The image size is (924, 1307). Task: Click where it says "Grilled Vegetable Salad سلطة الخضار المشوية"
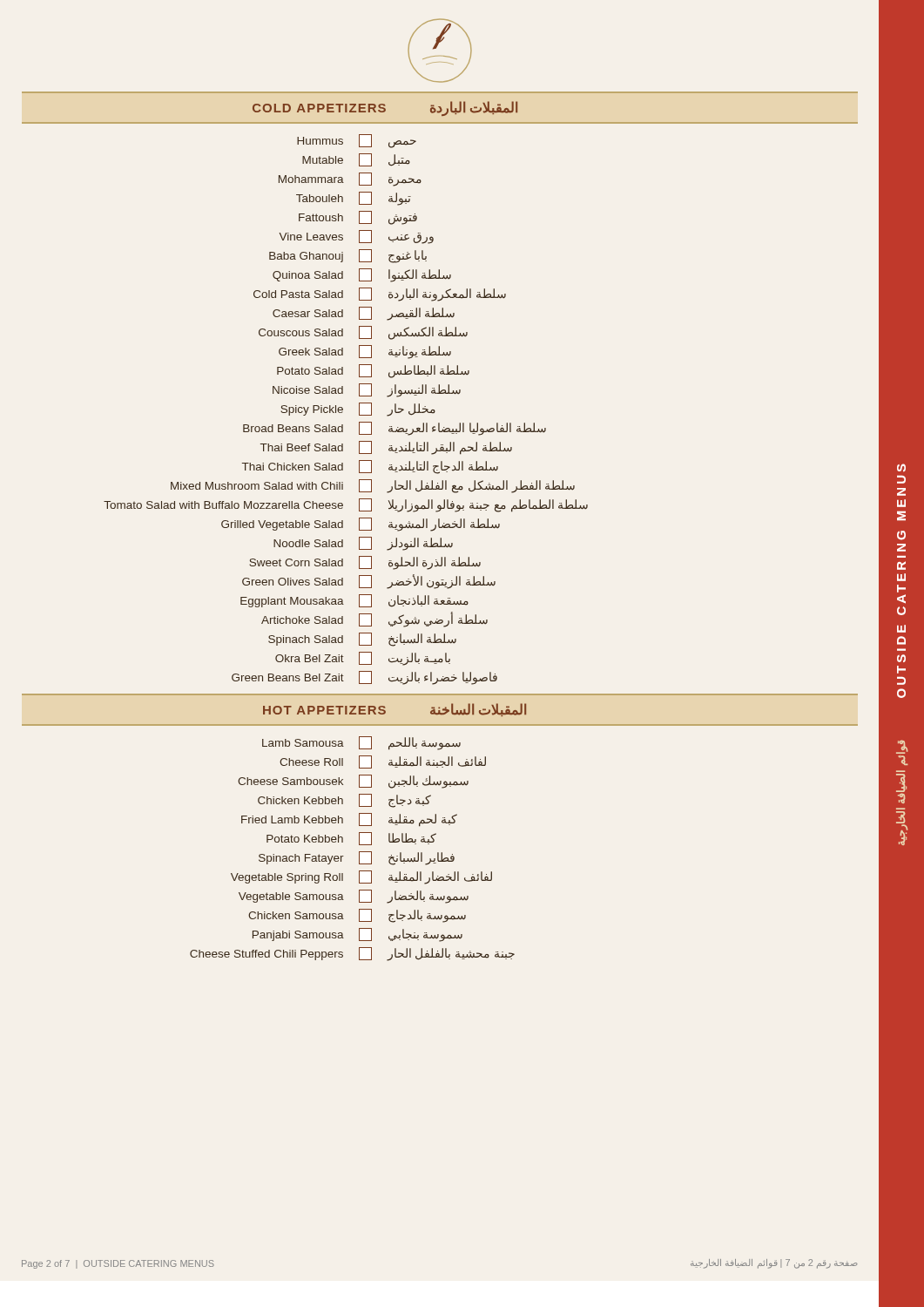click(439, 524)
